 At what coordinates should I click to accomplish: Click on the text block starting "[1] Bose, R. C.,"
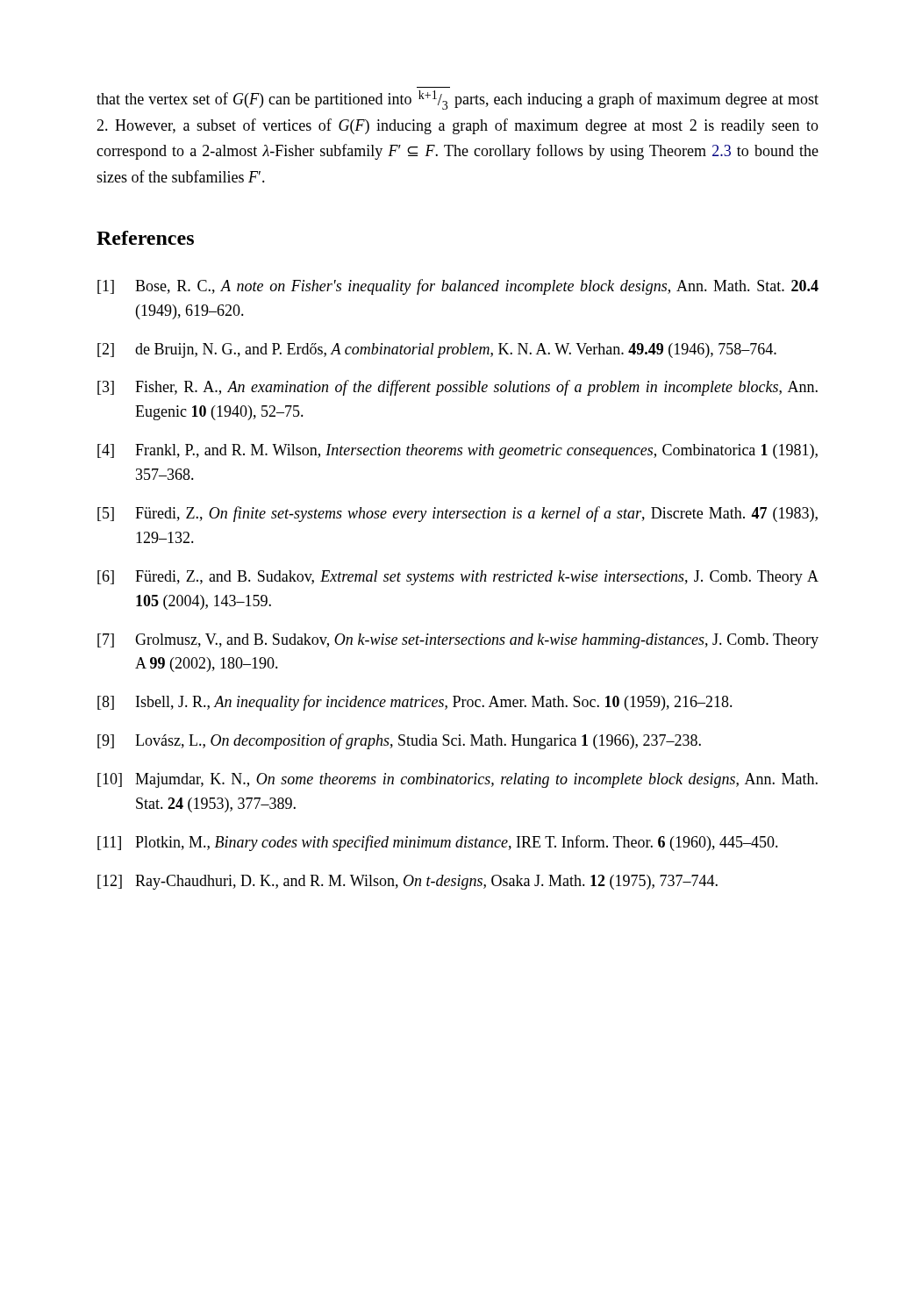point(458,299)
